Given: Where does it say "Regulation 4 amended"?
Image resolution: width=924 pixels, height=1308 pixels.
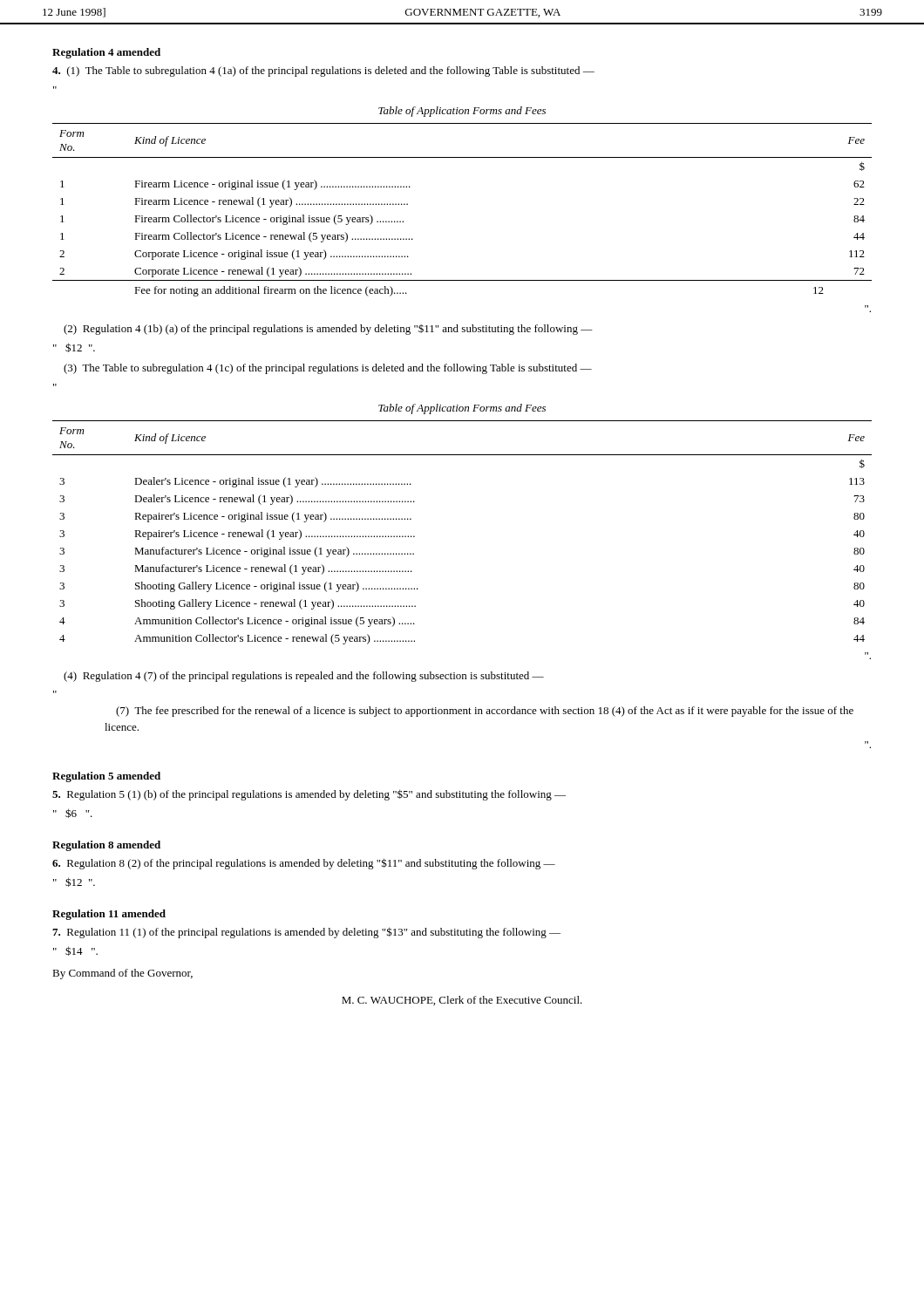Looking at the screenshot, I should tap(106, 52).
